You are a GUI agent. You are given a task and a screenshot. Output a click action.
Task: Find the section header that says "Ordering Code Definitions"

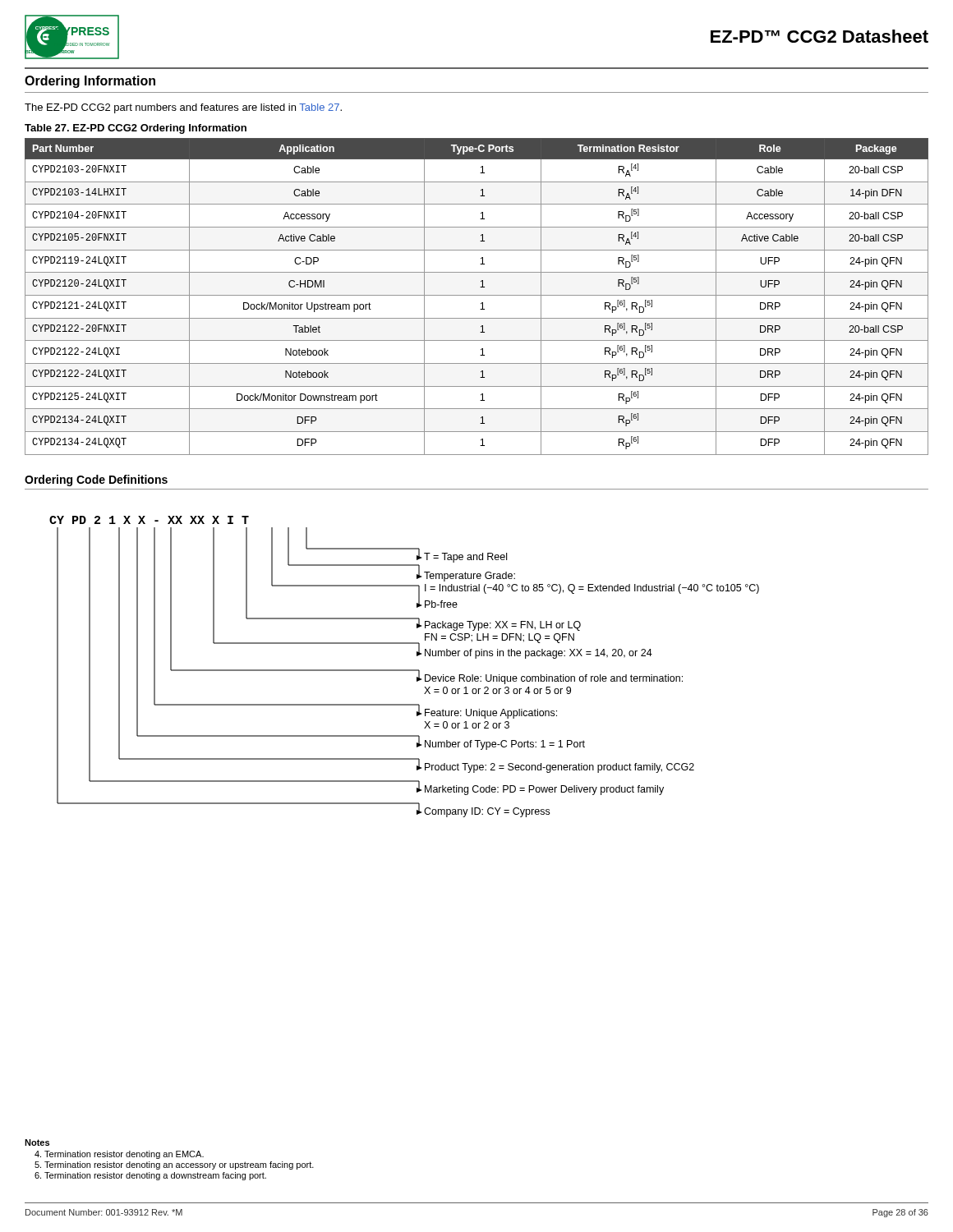[96, 479]
